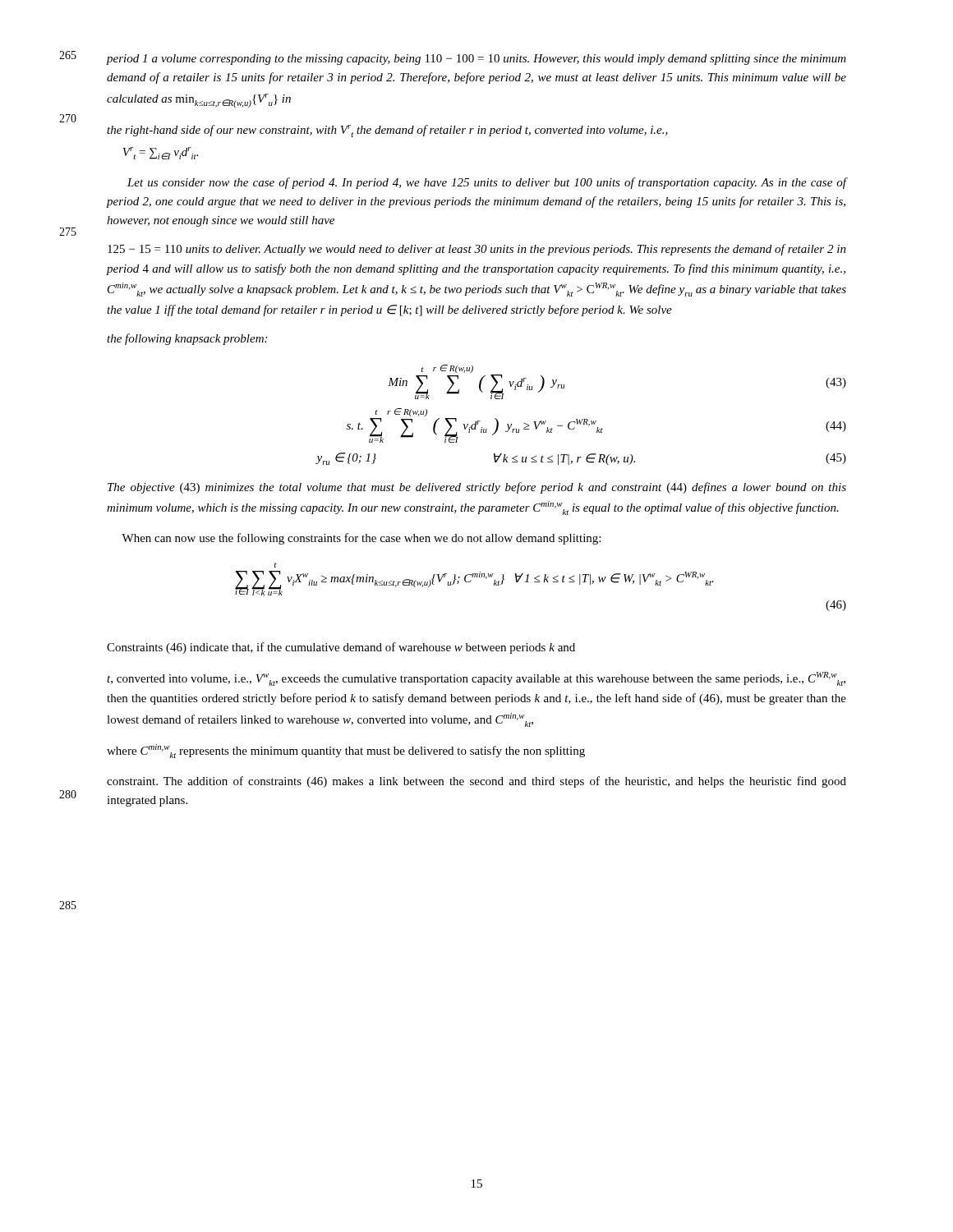Find the region starting "where Cmin,wkt represents"
Screen dimensions: 1232x953
coord(346,751)
